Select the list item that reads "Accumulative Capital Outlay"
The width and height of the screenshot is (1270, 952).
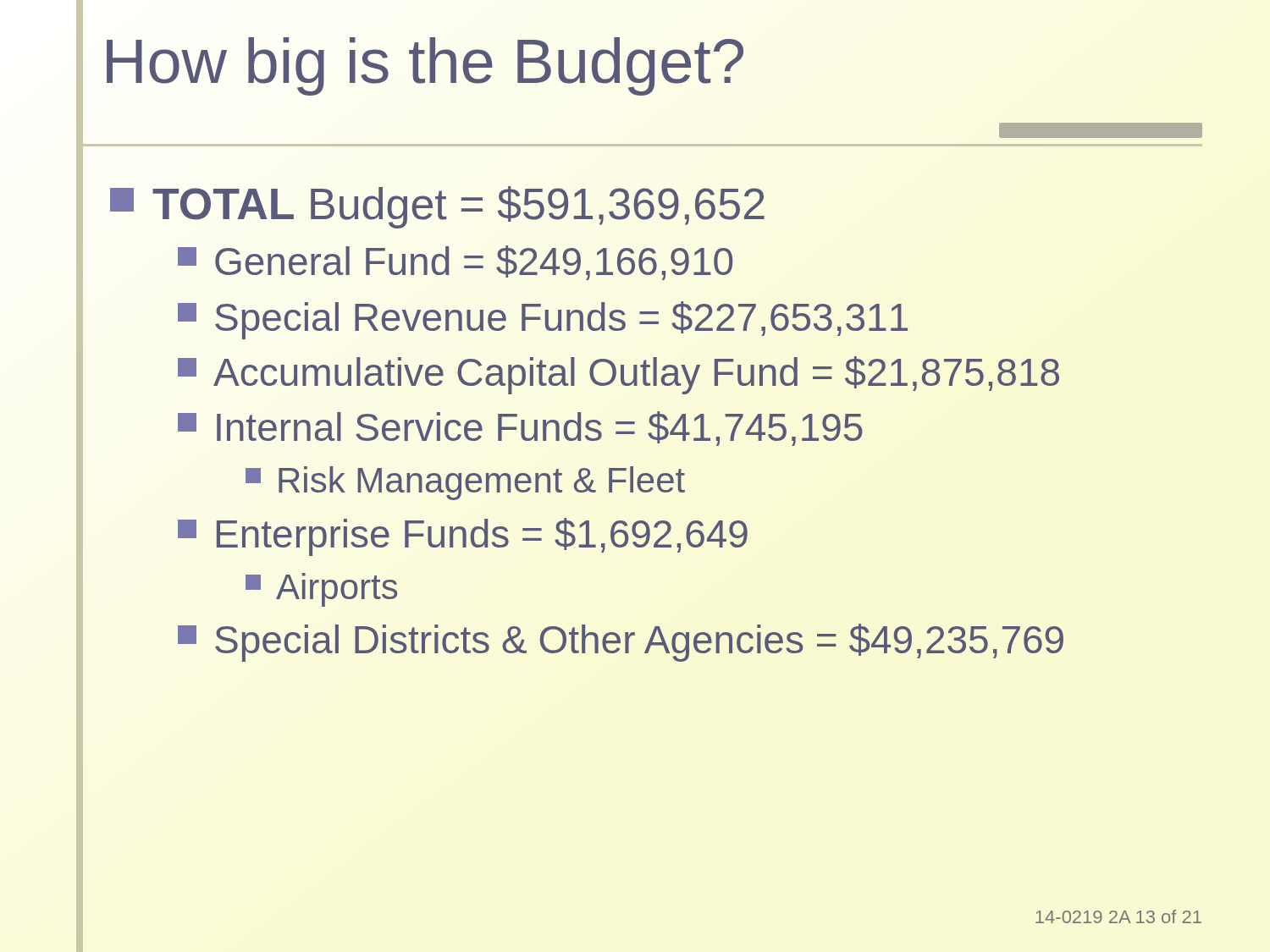click(619, 373)
